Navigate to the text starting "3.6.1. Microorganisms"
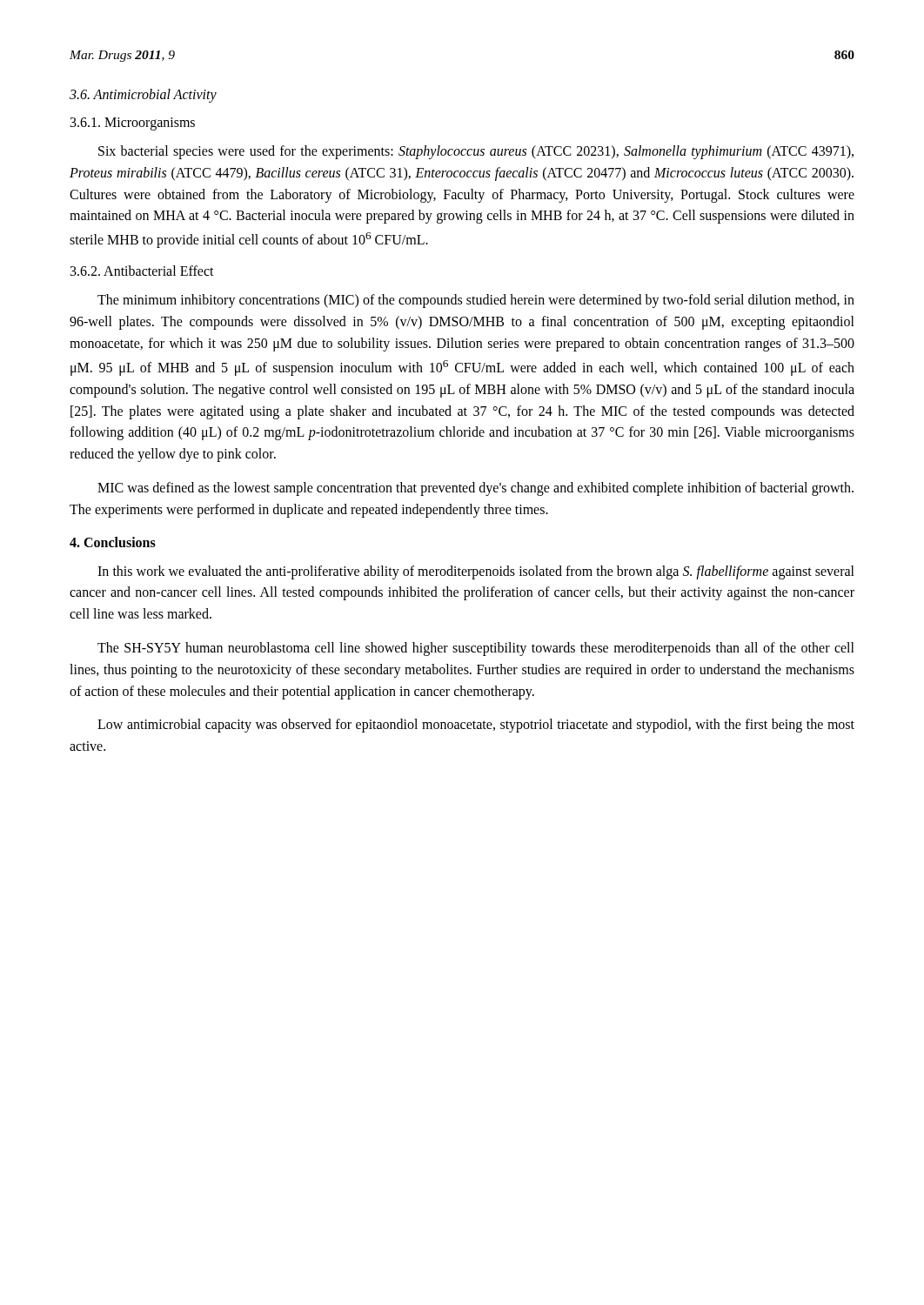Screen dimensions: 1305x924 (x=133, y=122)
